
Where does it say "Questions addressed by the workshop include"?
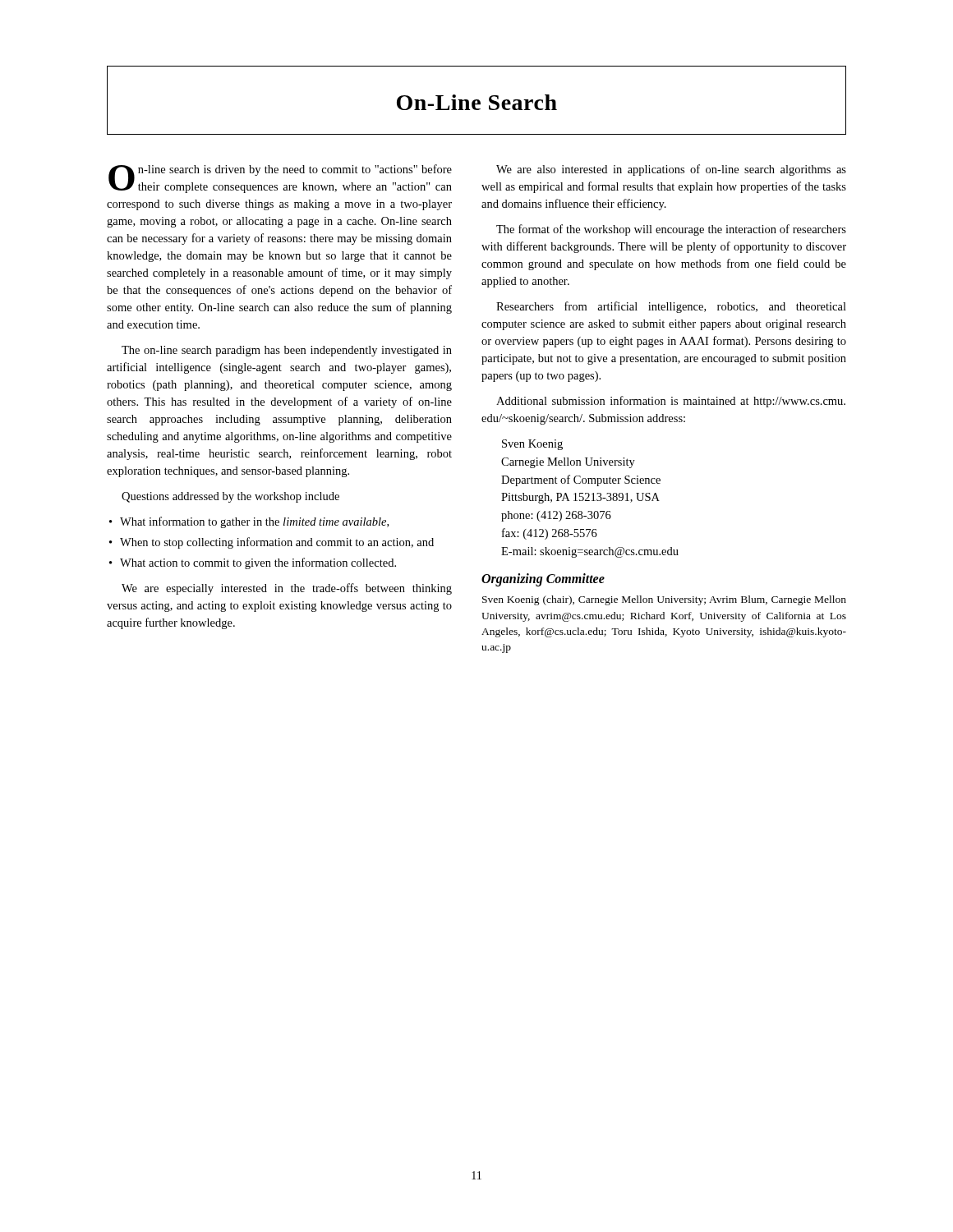279,497
